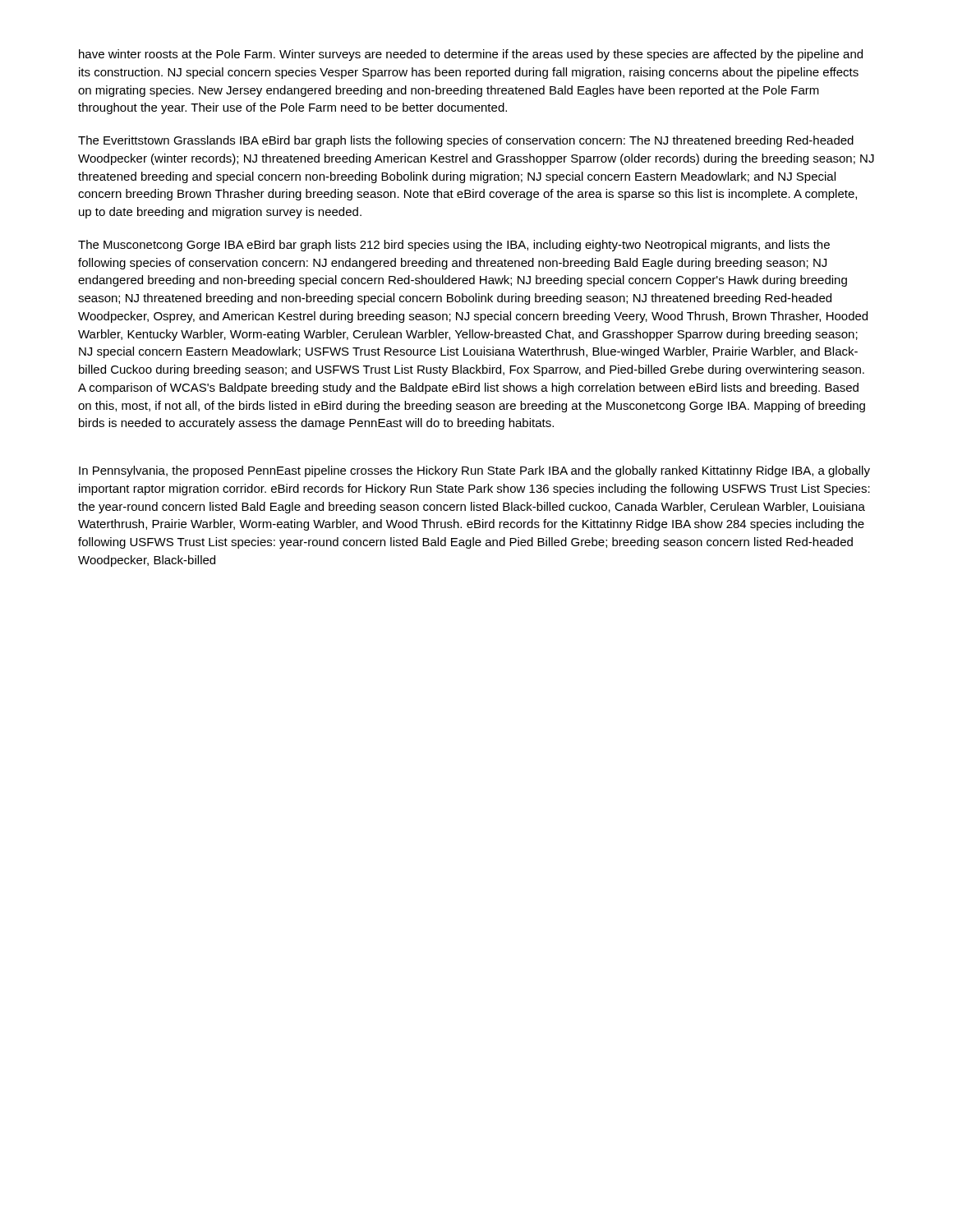953x1232 pixels.
Task: Click on the text block that says "The Musconetcong Gorge IBA eBird"
Action: point(473,333)
